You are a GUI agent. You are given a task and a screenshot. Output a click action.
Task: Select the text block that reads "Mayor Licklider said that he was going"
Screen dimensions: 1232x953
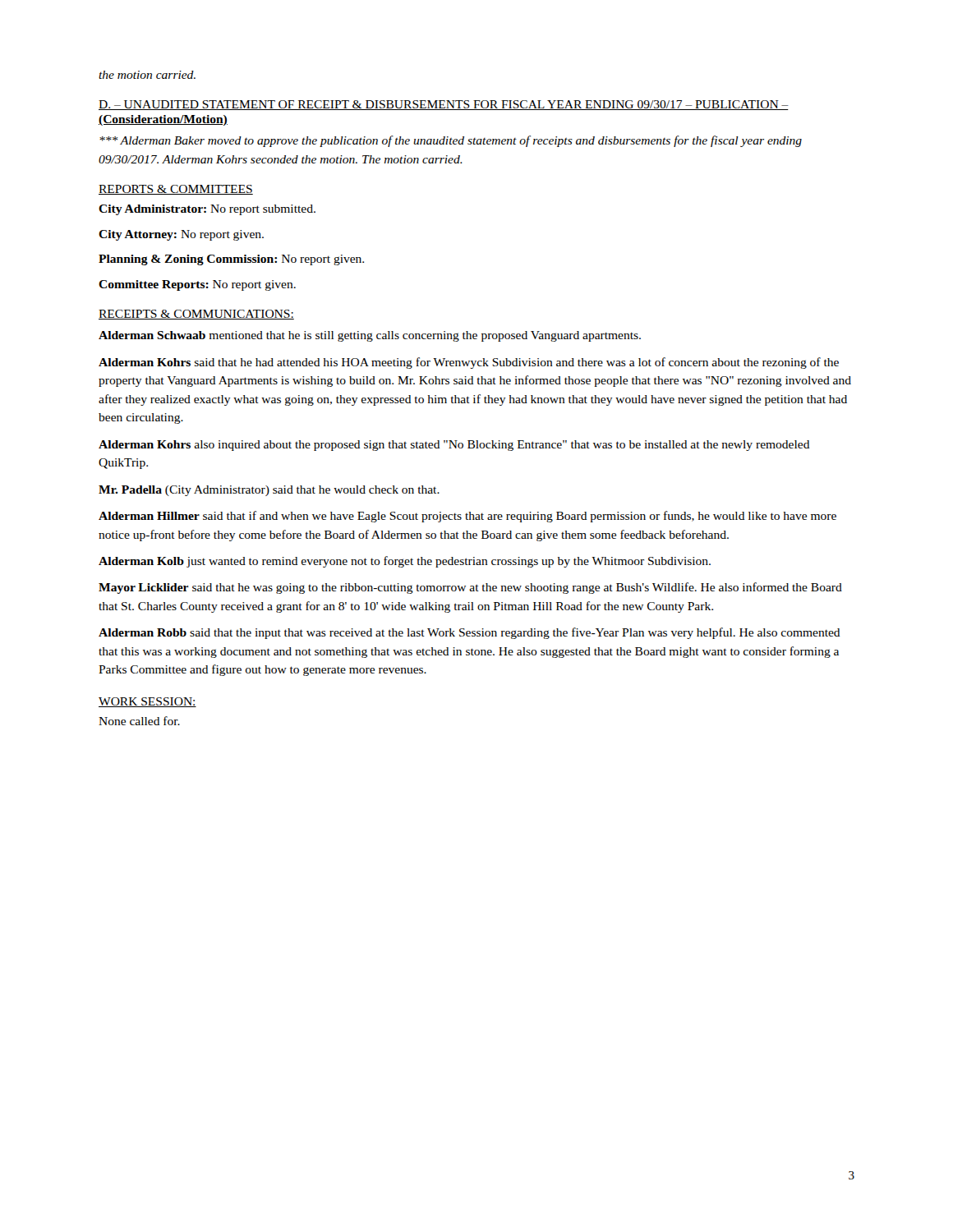[x=476, y=597]
